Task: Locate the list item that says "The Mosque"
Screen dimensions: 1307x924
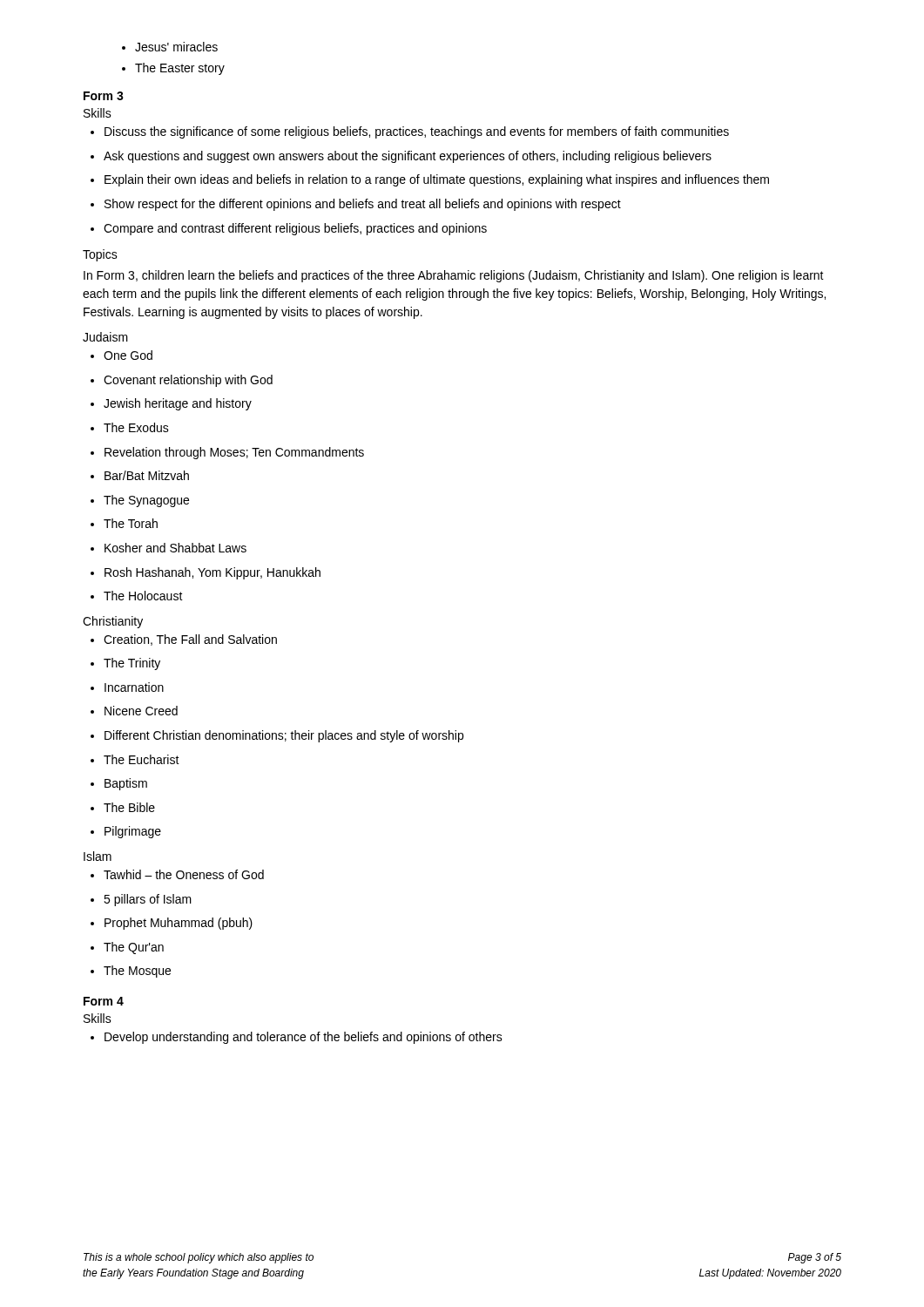Action: pos(131,972)
